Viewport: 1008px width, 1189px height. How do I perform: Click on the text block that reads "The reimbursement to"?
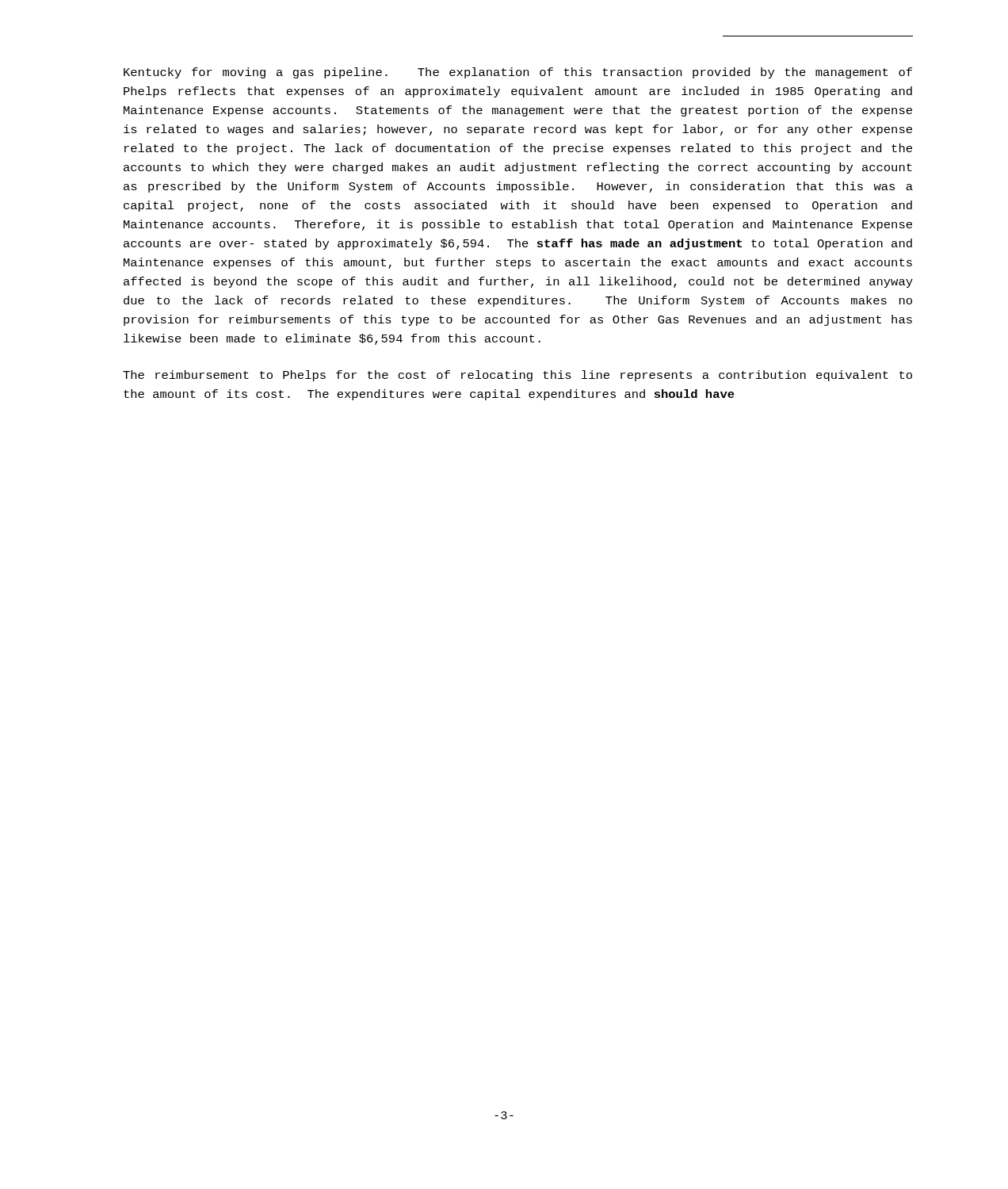(518, 385)
